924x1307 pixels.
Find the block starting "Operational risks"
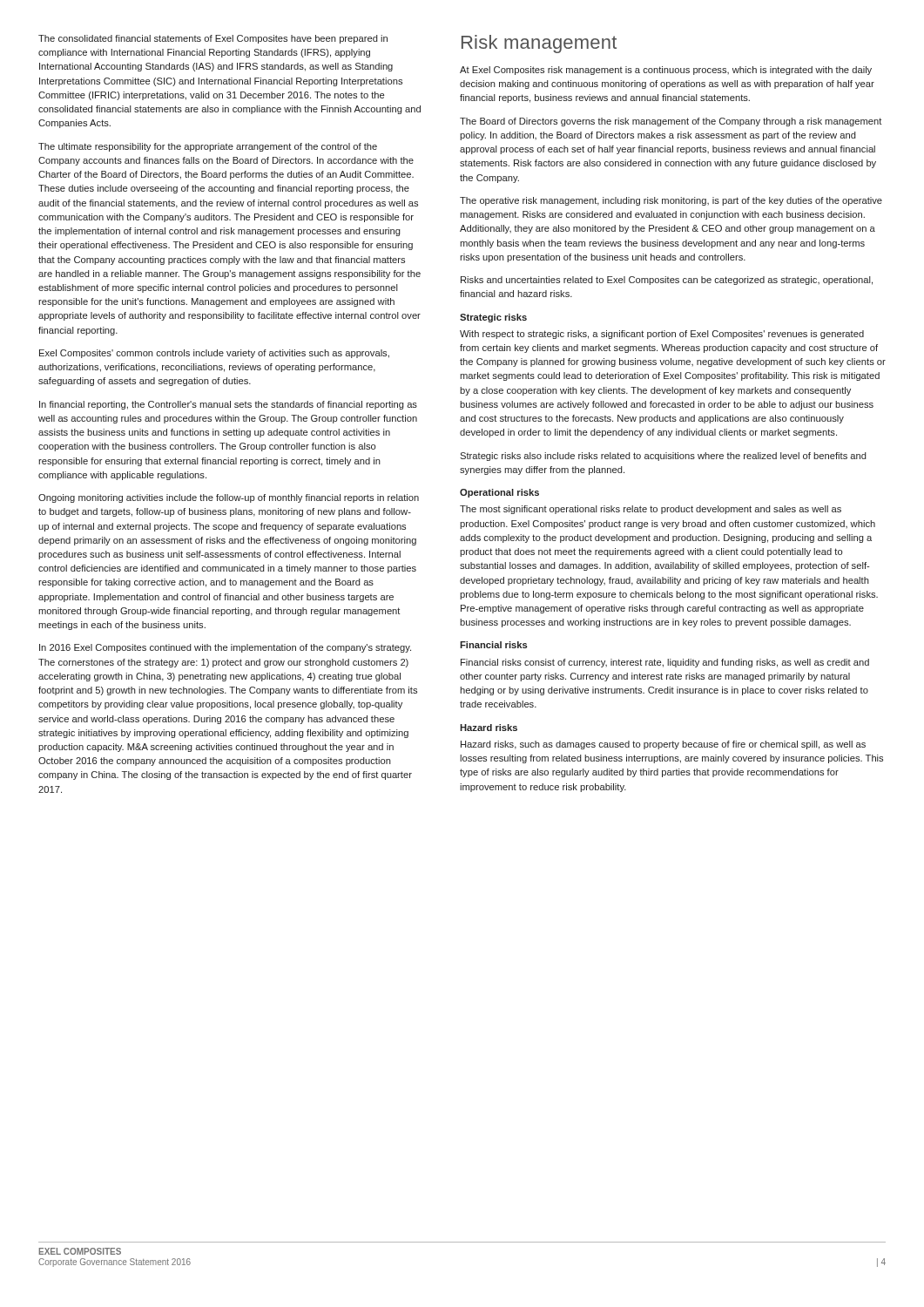coord(499,493)
